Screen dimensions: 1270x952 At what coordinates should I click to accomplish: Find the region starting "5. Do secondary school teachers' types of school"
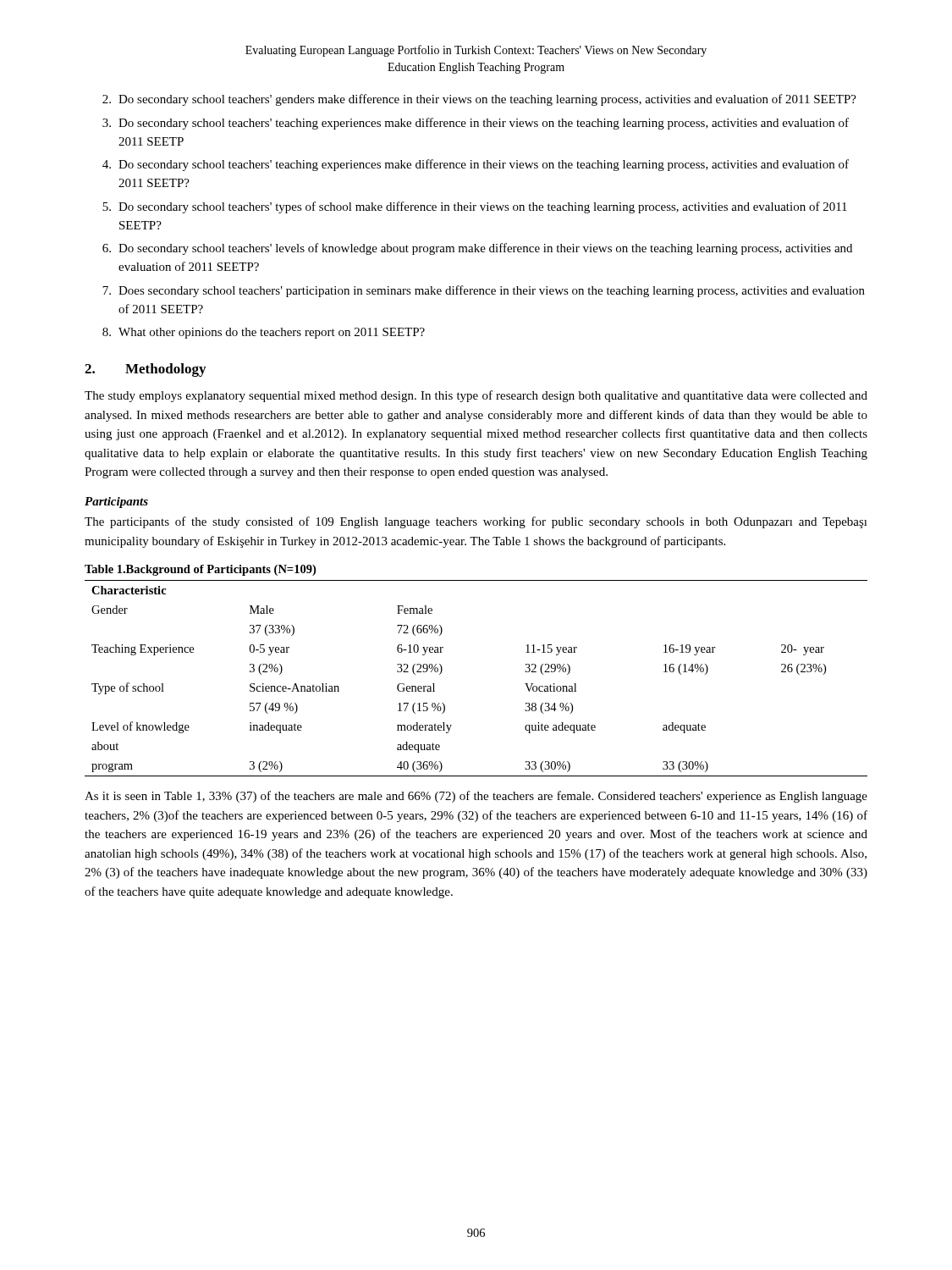click(476, 217)
